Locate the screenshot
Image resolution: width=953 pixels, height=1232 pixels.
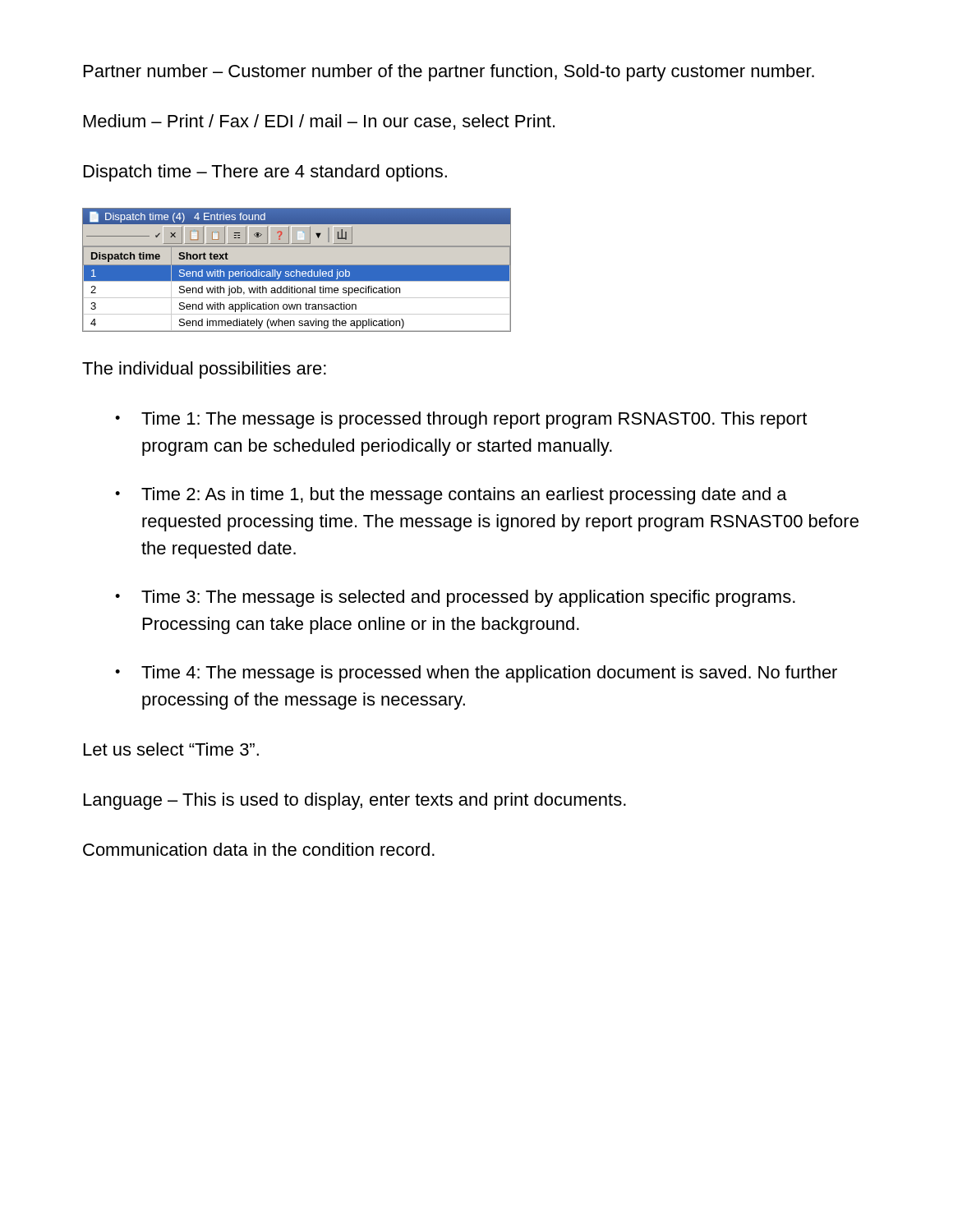(297, 270)
